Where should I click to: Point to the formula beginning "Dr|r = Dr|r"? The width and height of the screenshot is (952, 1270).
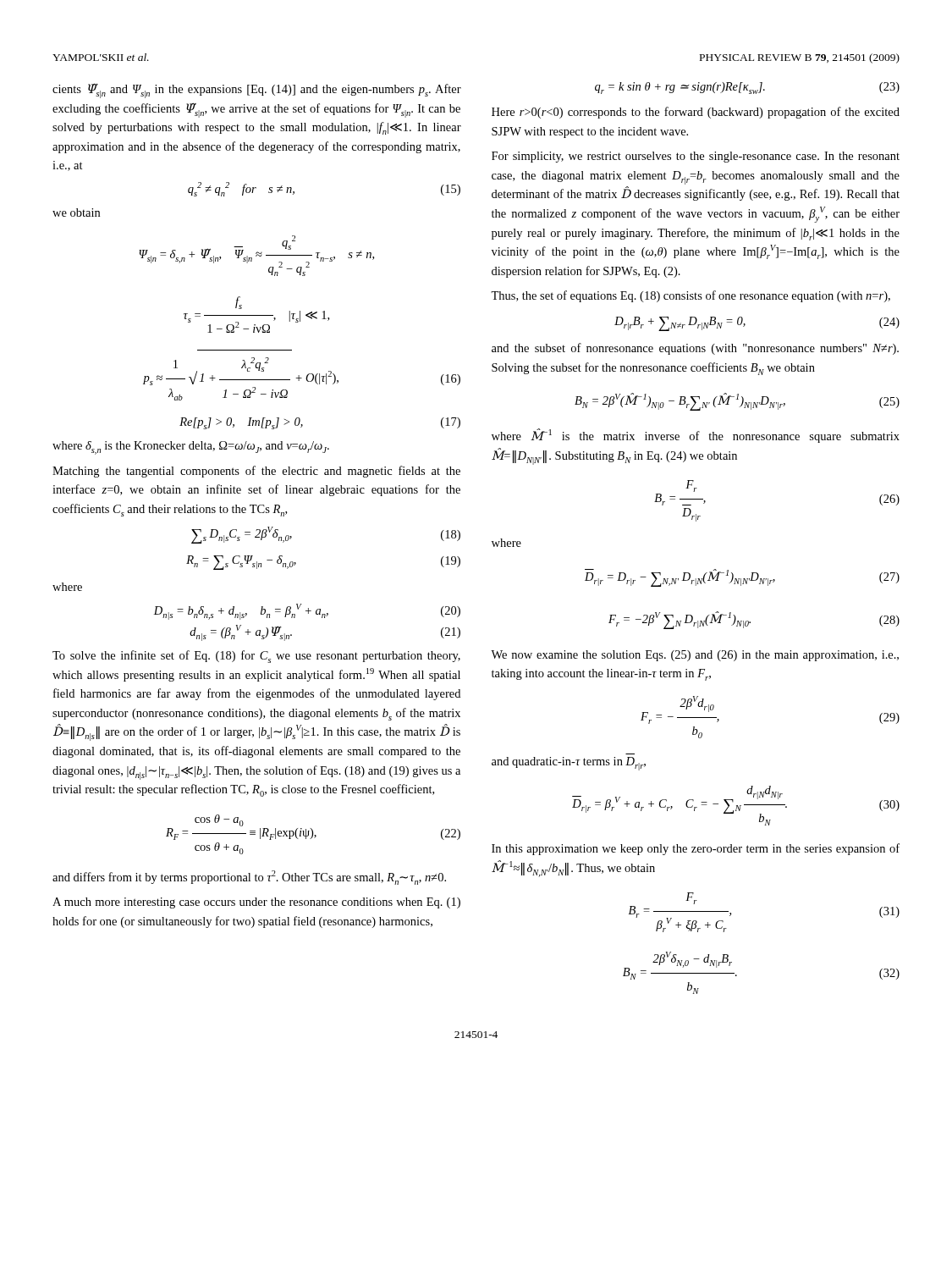click(695, 577)
